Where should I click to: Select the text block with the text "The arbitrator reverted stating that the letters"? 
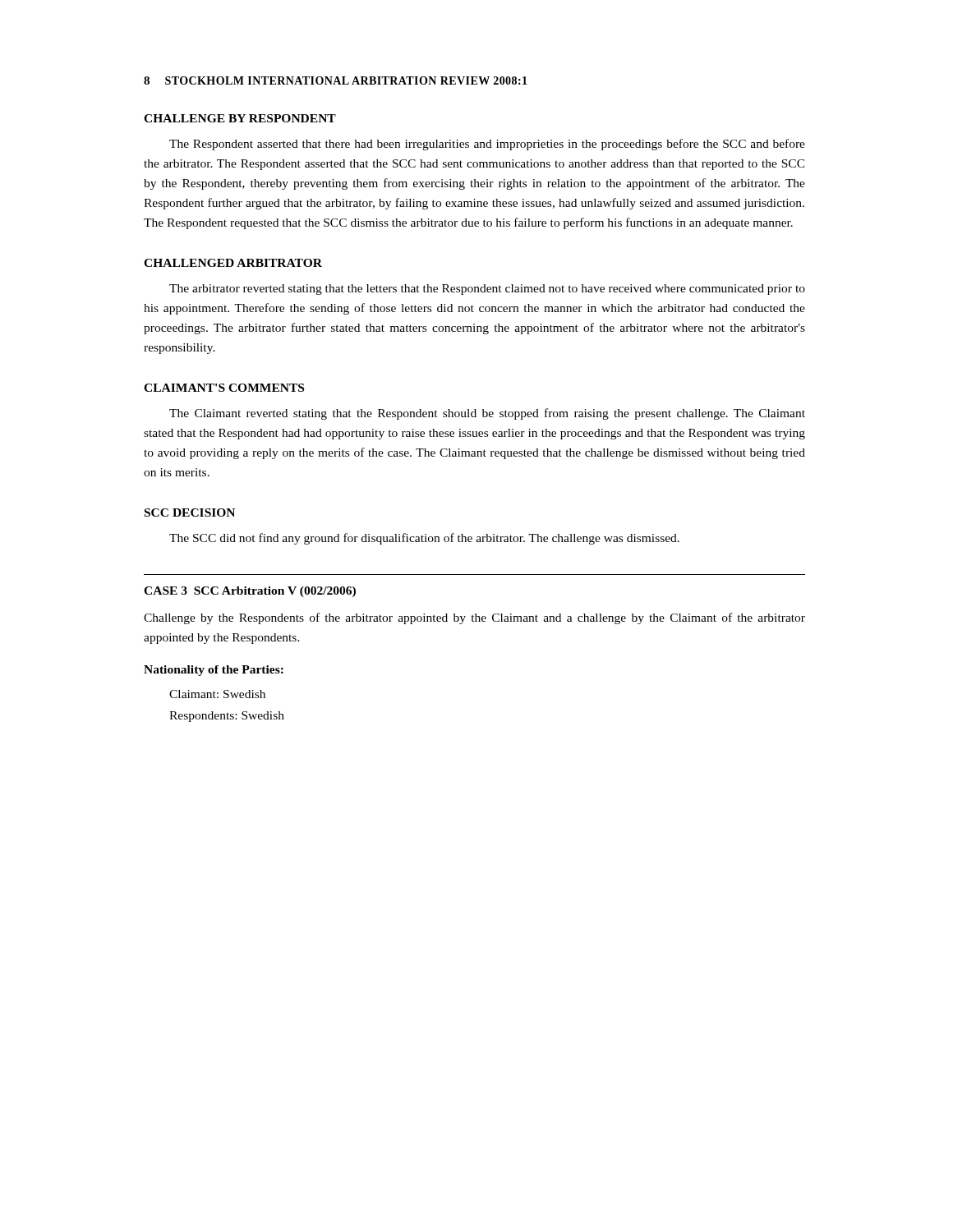tap(474, 318)
